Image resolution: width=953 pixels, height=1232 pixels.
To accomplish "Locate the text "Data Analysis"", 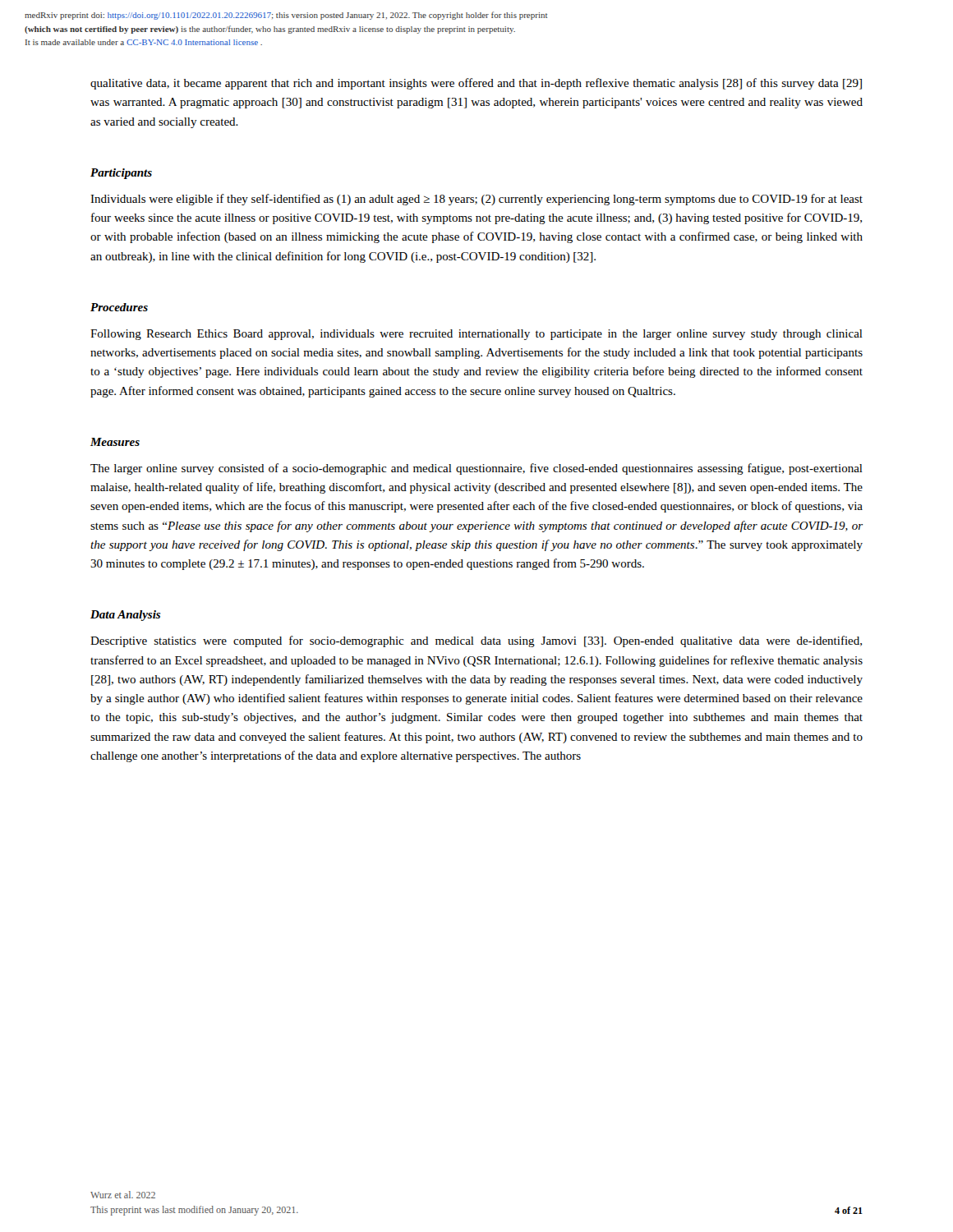I will coord(126,615).
